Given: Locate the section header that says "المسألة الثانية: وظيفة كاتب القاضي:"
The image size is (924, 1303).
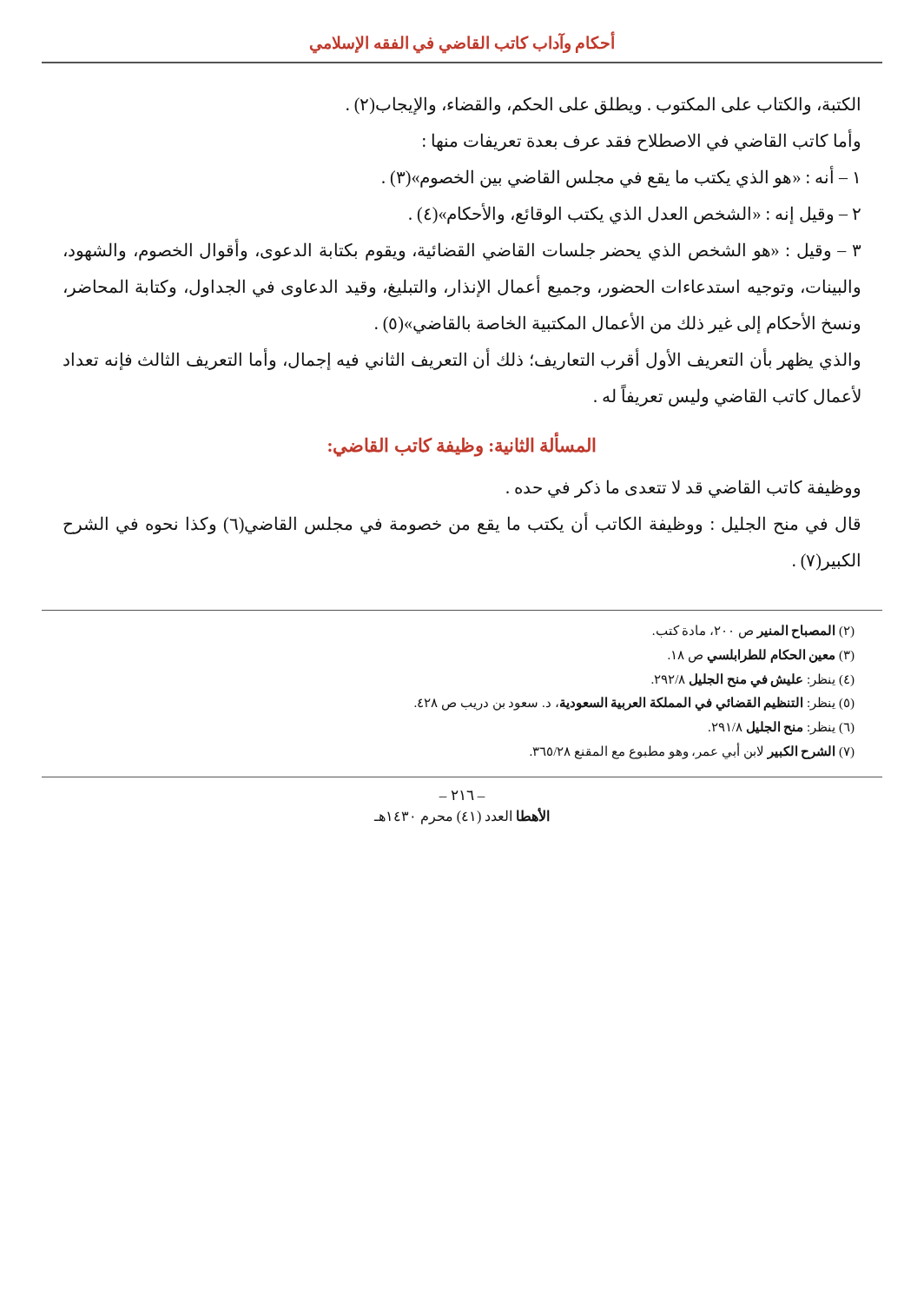Looking at the screenshot, I should (462, 446).
